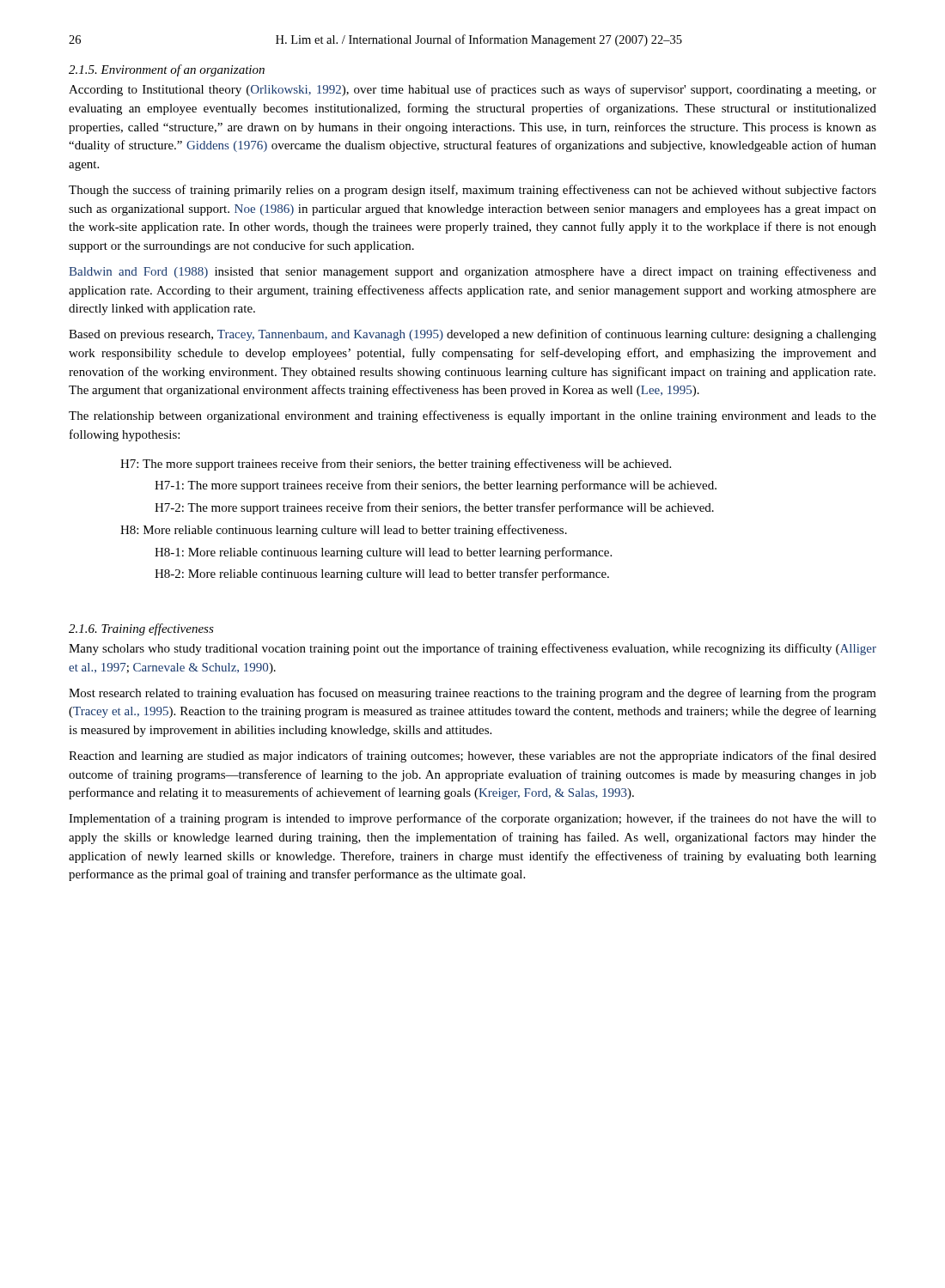Find the element starting "Though the success of training primarily"
The height and width of the screenshot is (1288, 945).
click(x=472, y=218)
